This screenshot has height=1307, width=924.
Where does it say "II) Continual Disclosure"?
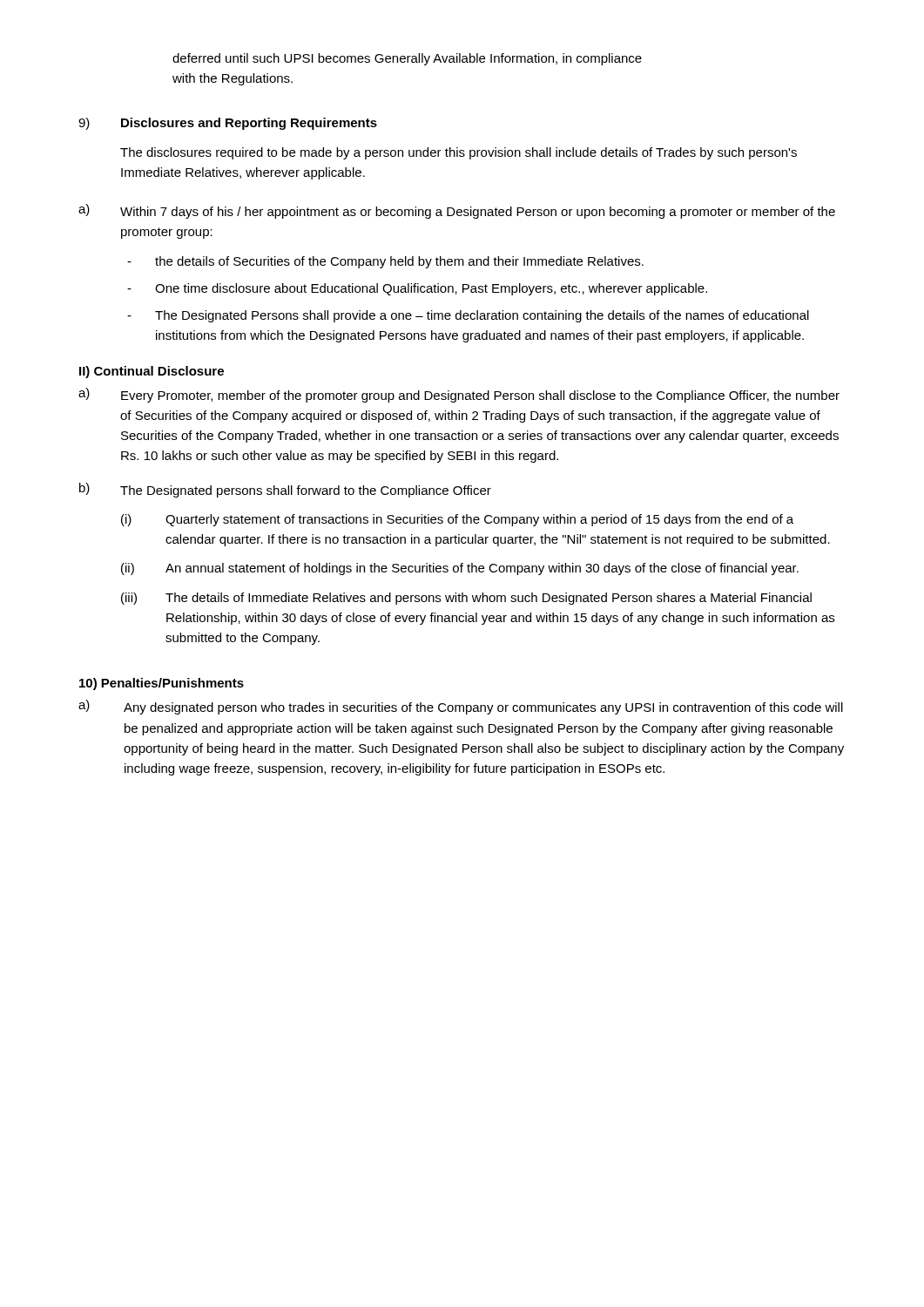click(151, 370)
